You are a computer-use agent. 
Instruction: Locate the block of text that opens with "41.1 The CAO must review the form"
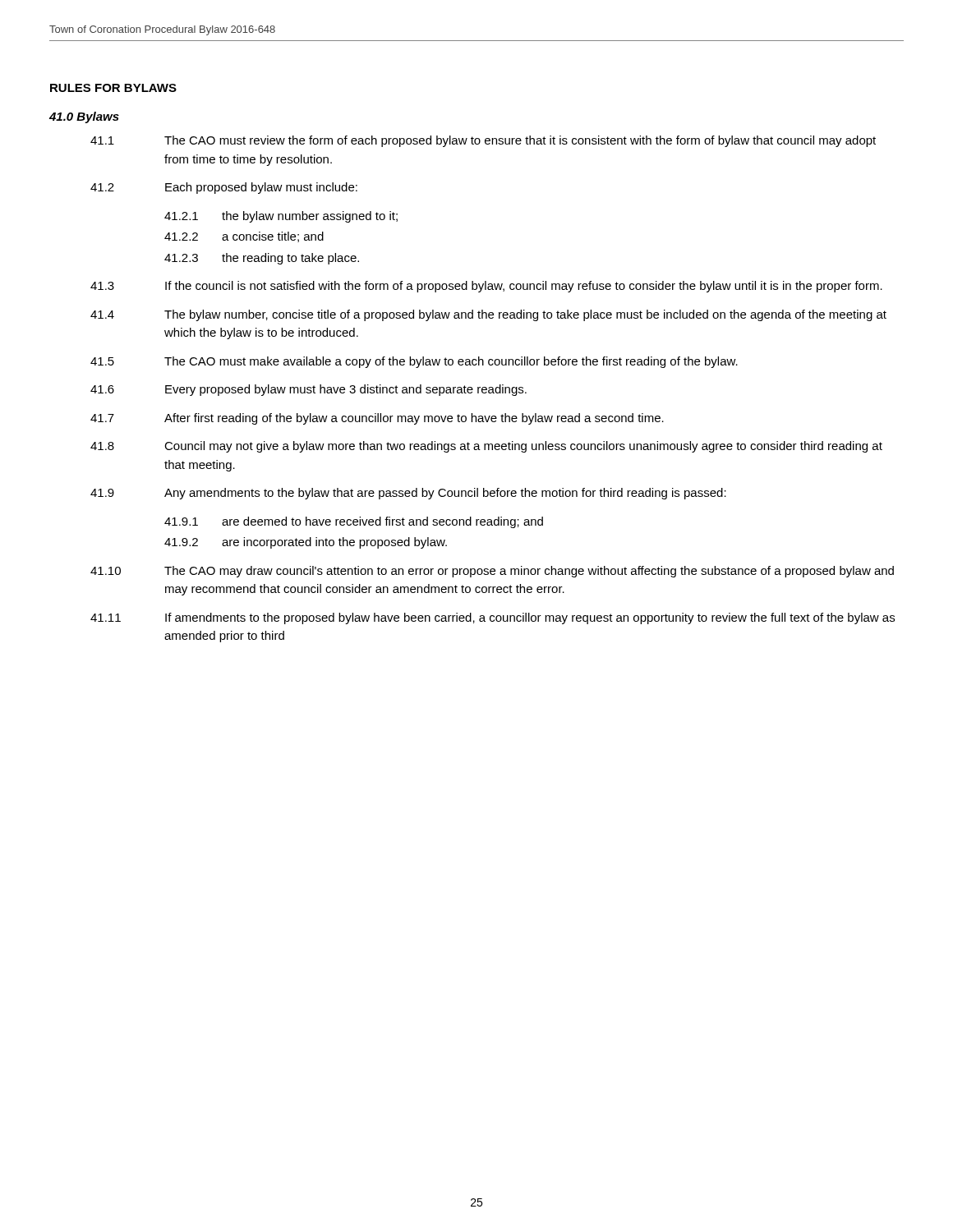coord(476,150)
